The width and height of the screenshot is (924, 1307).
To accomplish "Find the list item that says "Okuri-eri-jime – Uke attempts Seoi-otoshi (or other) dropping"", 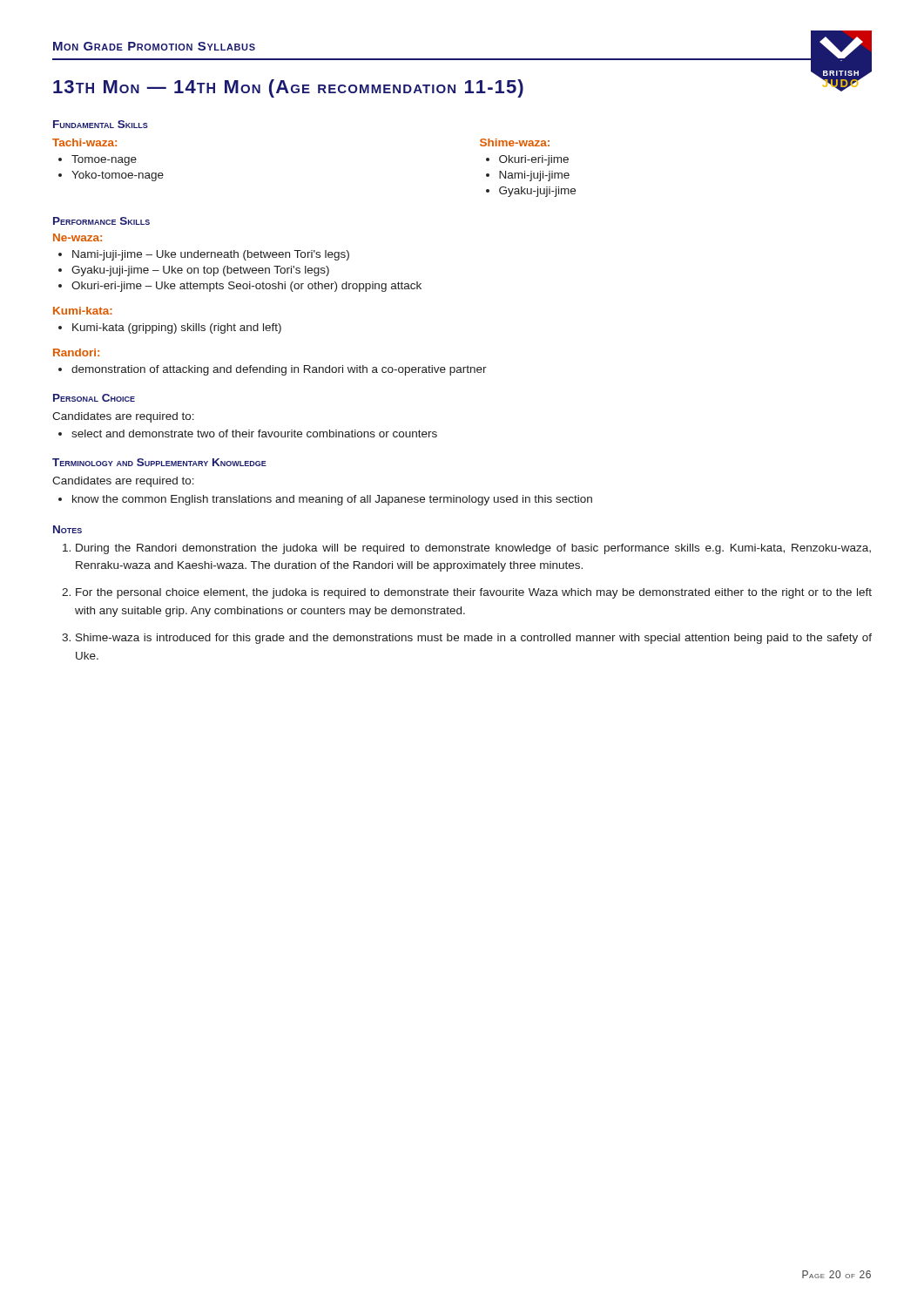I will (247, 285).
